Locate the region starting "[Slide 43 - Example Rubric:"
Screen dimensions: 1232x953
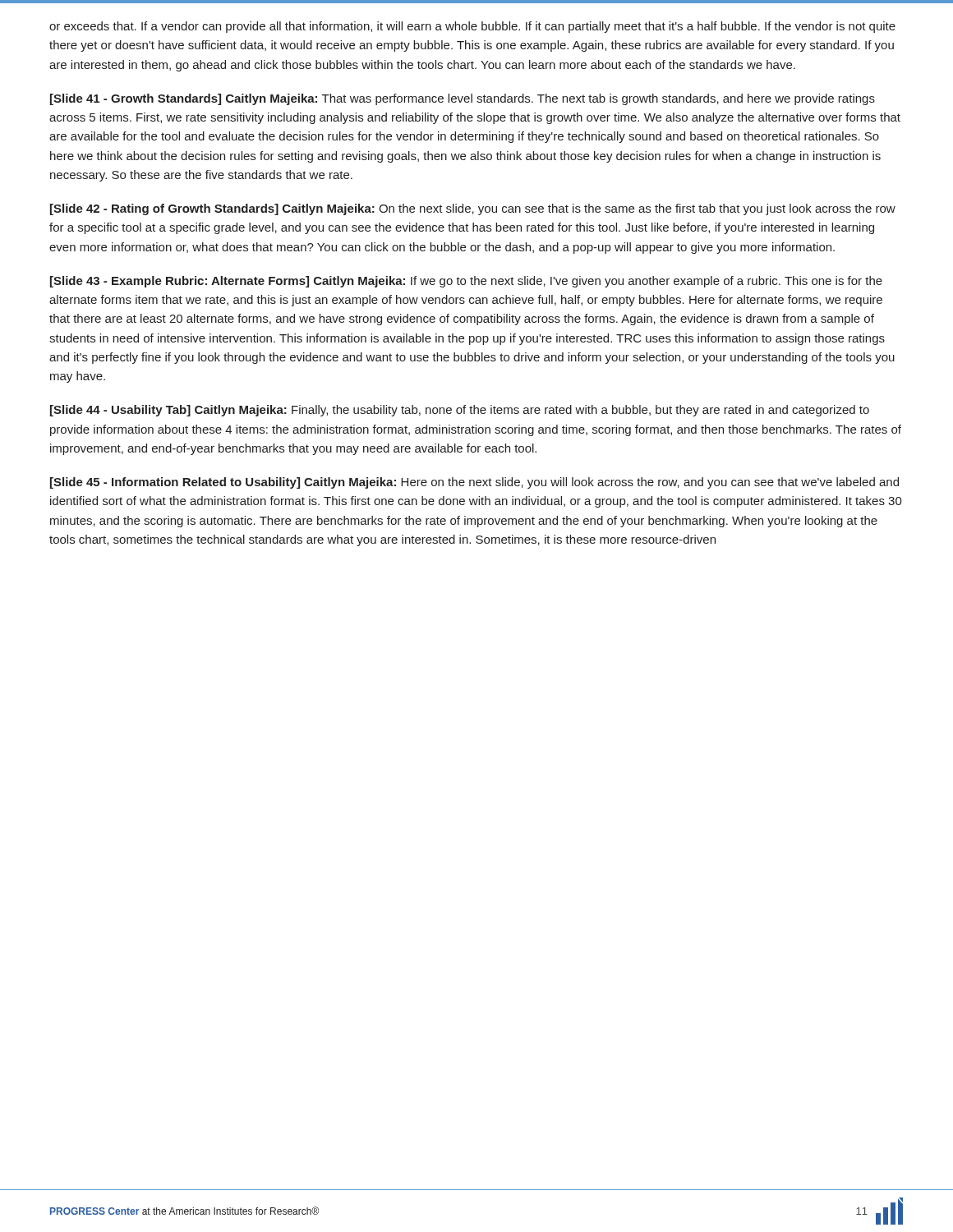(472, 328)
